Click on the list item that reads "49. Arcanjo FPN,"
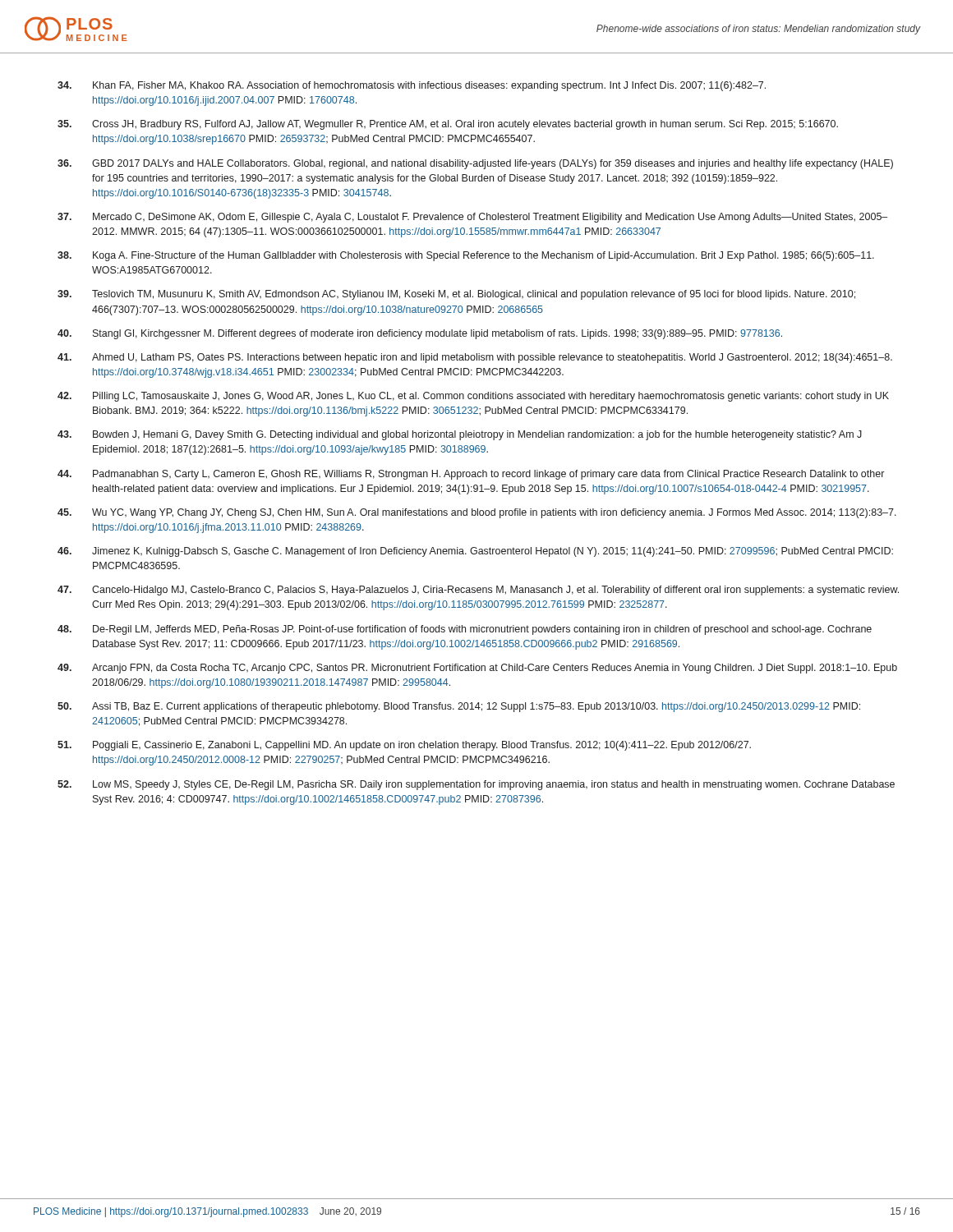953x1232 pixels. 481,675
